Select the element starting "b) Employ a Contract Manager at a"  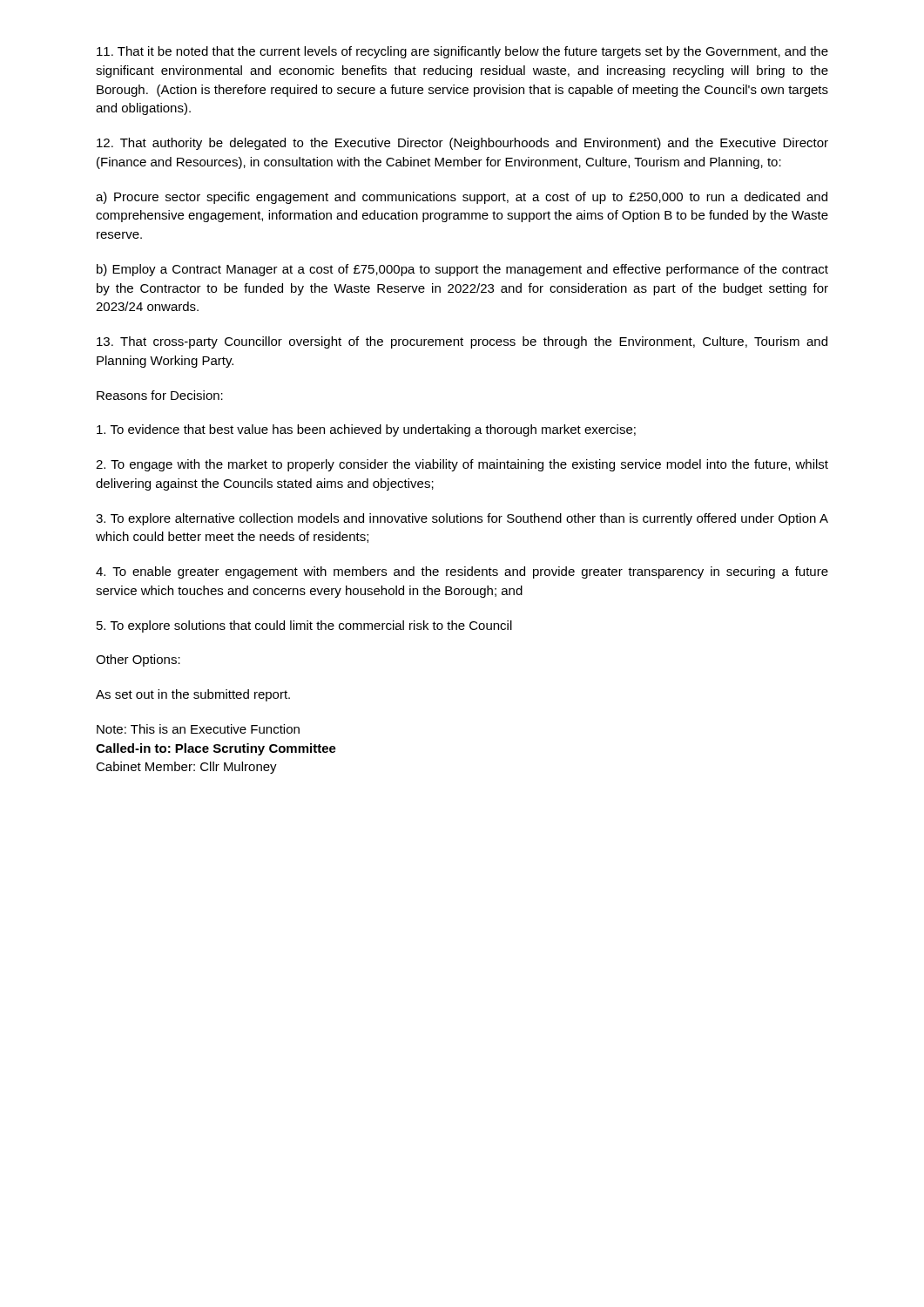(462, 288)
